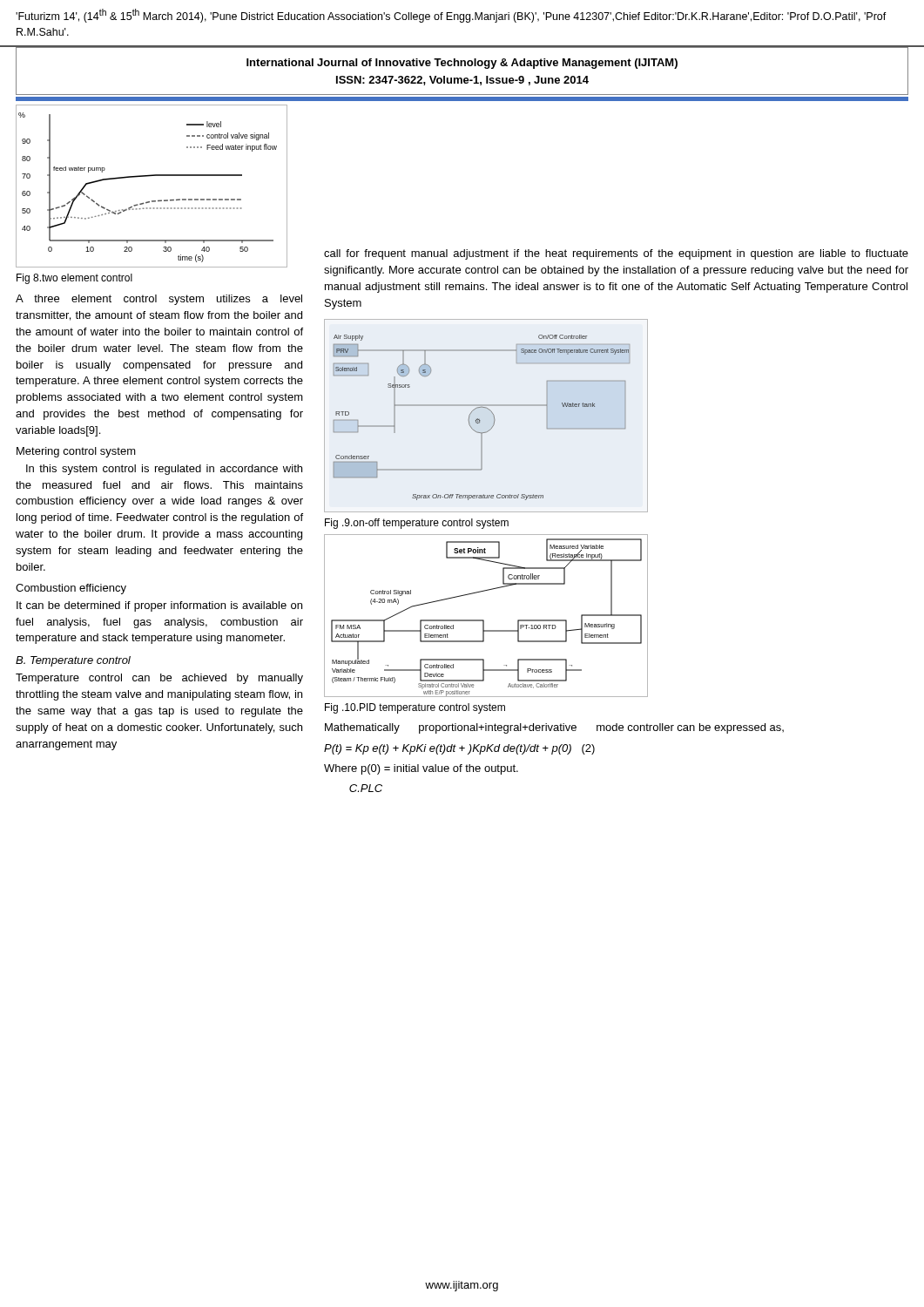Locate the element starting "A three element control"
Image resolution: width=924 pixels, height=1307 pixels.
pyautogui.click(x=159, y=364)
